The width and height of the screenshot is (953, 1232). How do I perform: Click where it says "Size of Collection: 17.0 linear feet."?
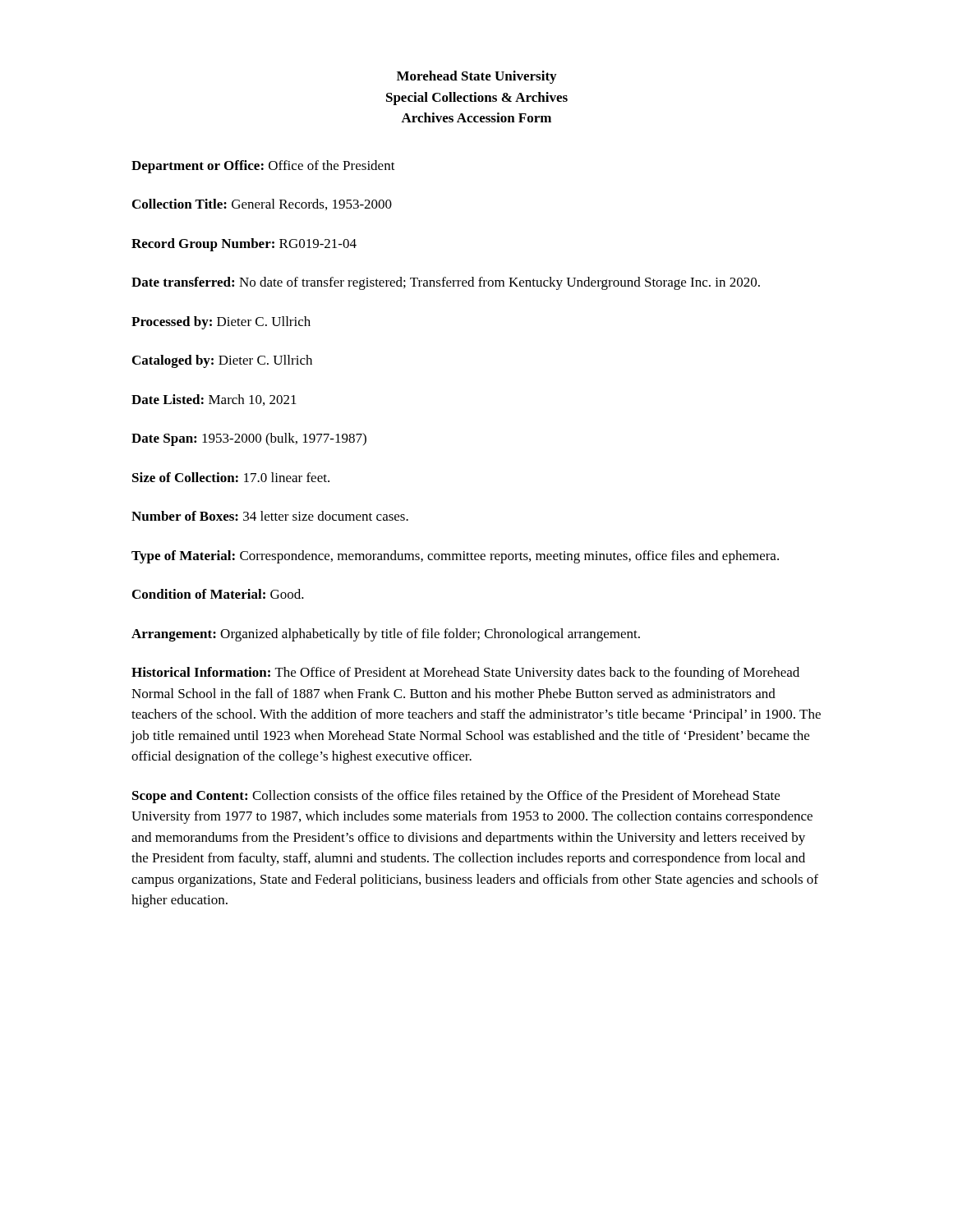tap(231, 477)
